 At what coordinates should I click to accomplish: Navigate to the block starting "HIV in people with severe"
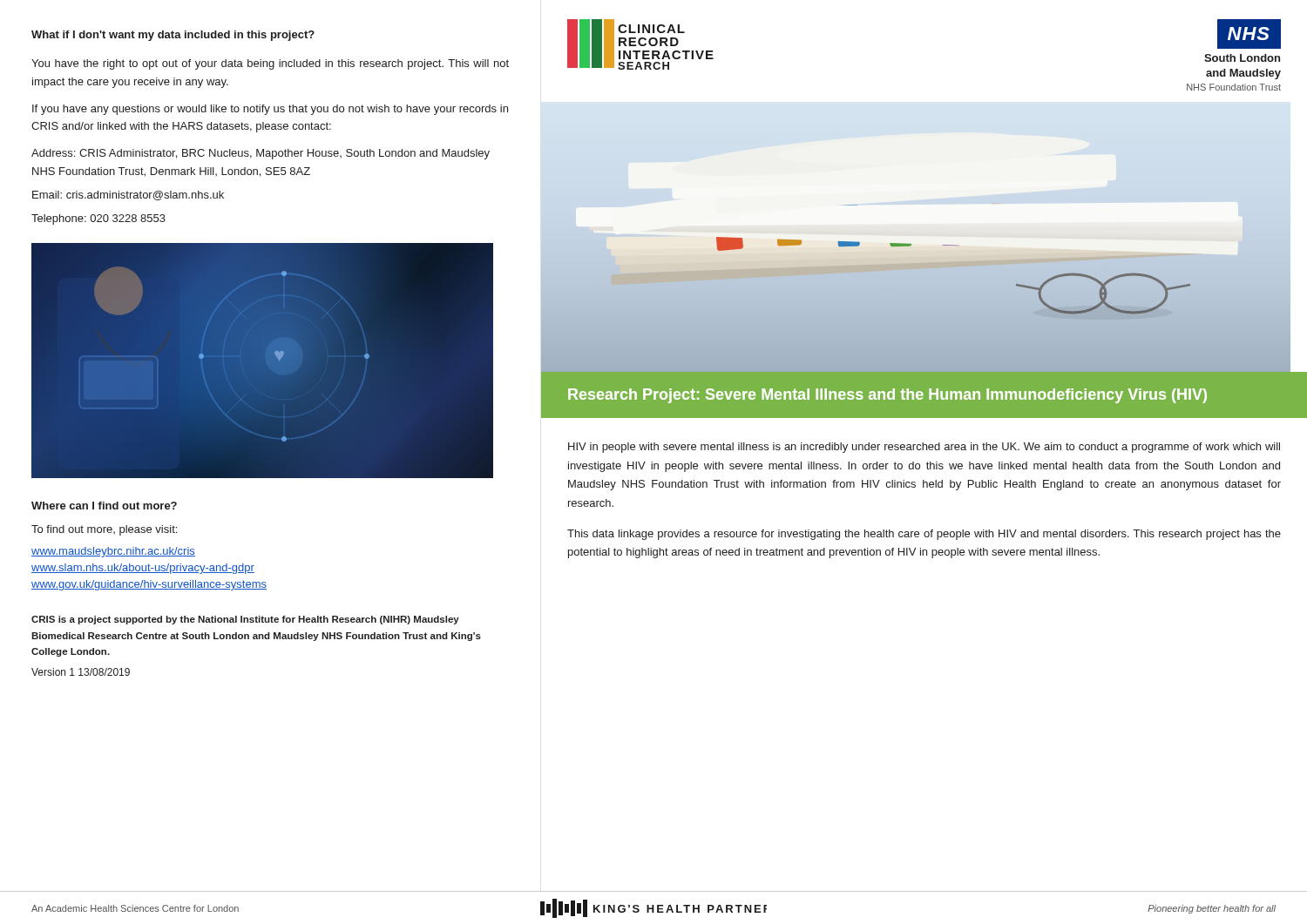(x=924, y=475)
